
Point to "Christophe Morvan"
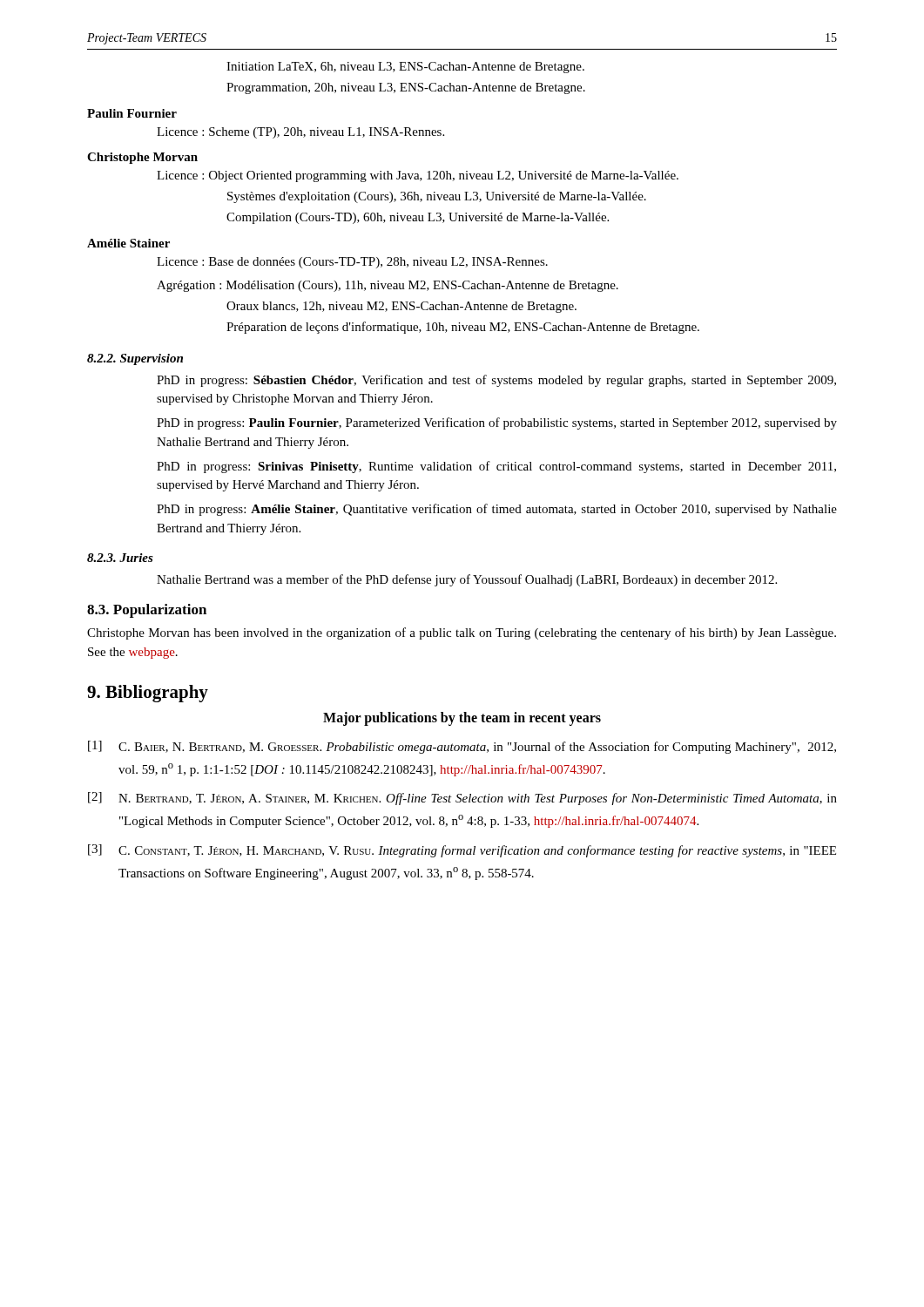[x=142, y=157]
